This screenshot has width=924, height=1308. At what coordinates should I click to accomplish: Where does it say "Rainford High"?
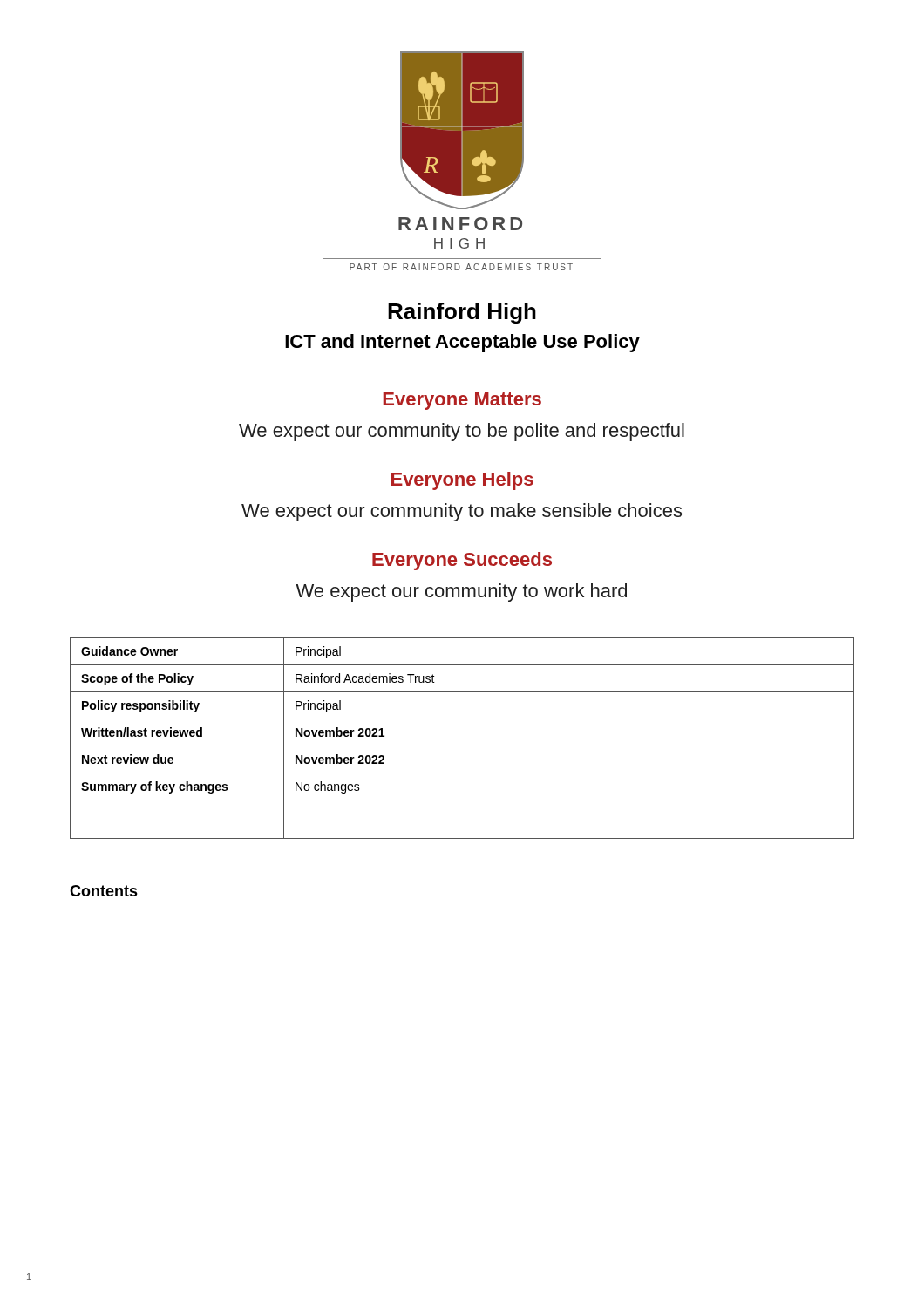[462, 311]
